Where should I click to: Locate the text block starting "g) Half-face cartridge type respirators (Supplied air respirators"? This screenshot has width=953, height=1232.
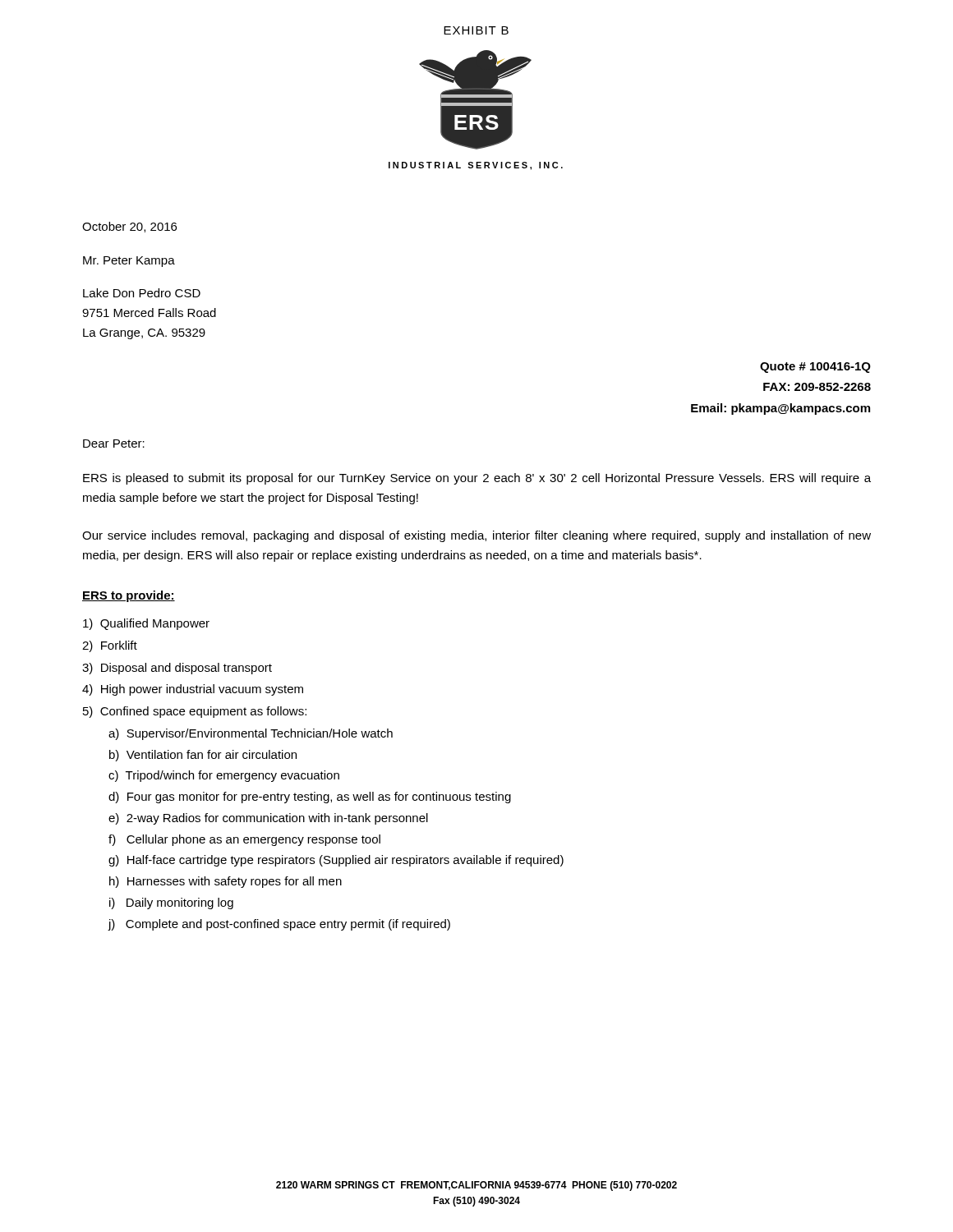click(336, 860)
